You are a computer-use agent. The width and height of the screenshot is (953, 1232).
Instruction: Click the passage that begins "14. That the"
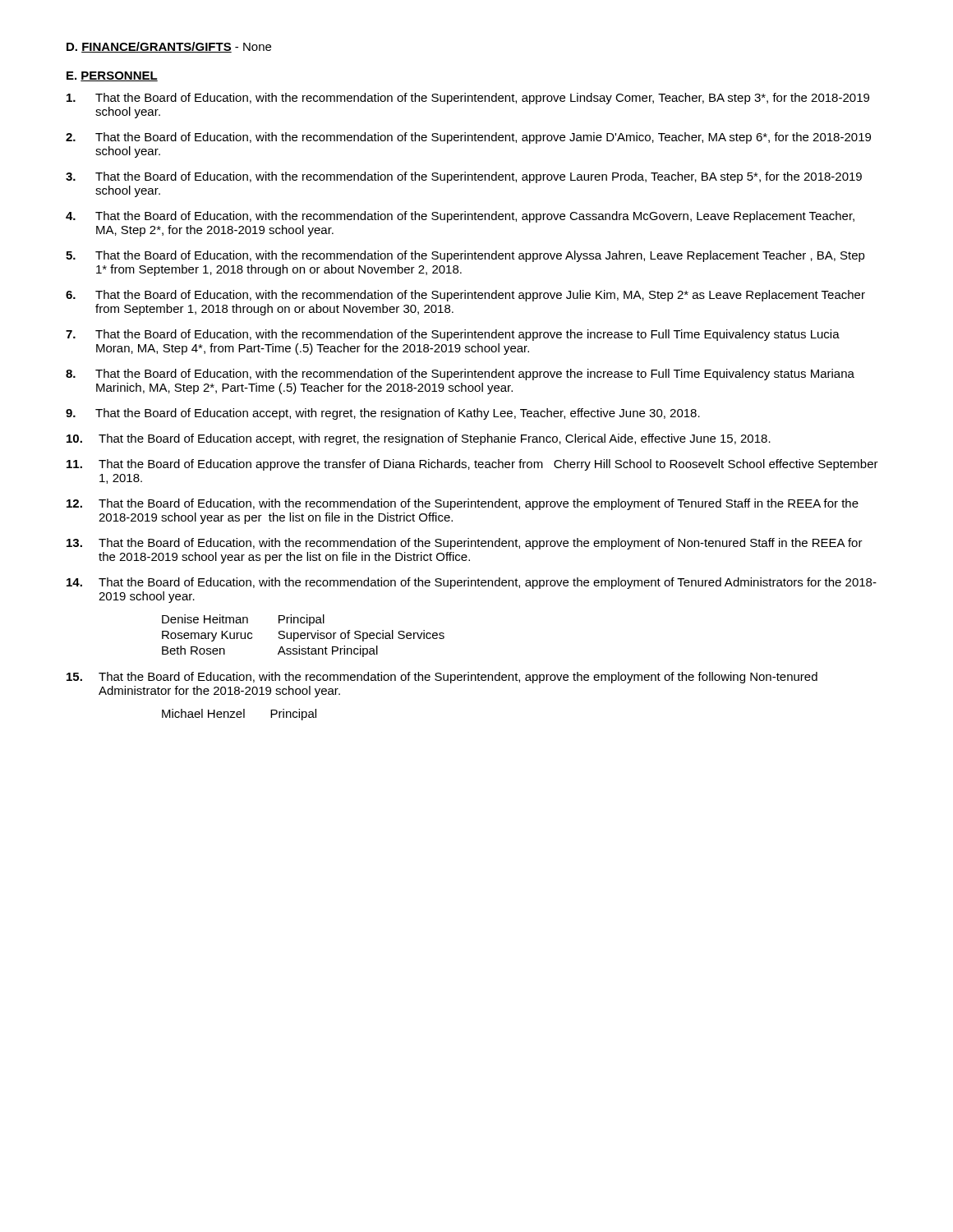[472, 589]
